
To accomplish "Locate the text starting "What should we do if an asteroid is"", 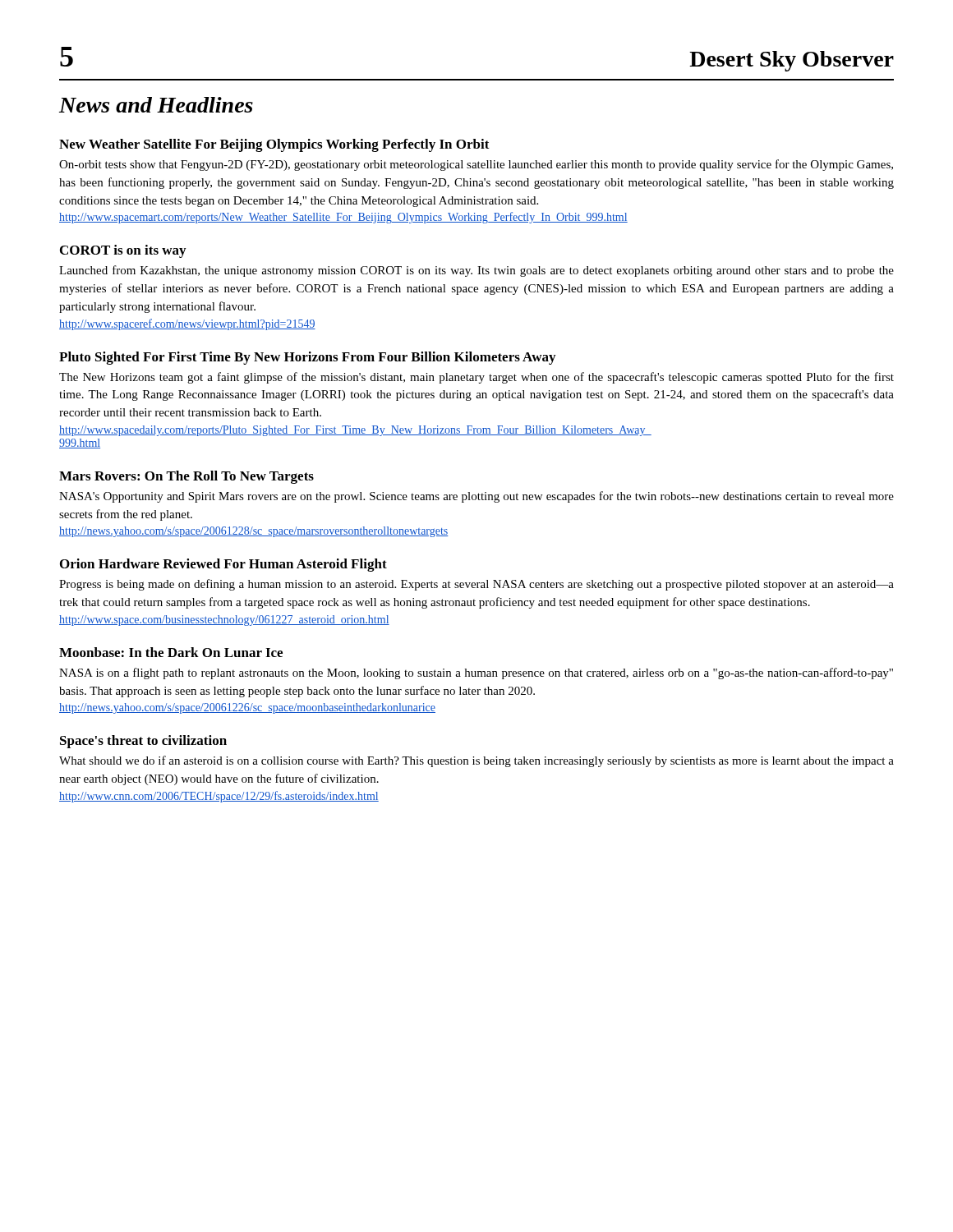I will click(476, 770).
